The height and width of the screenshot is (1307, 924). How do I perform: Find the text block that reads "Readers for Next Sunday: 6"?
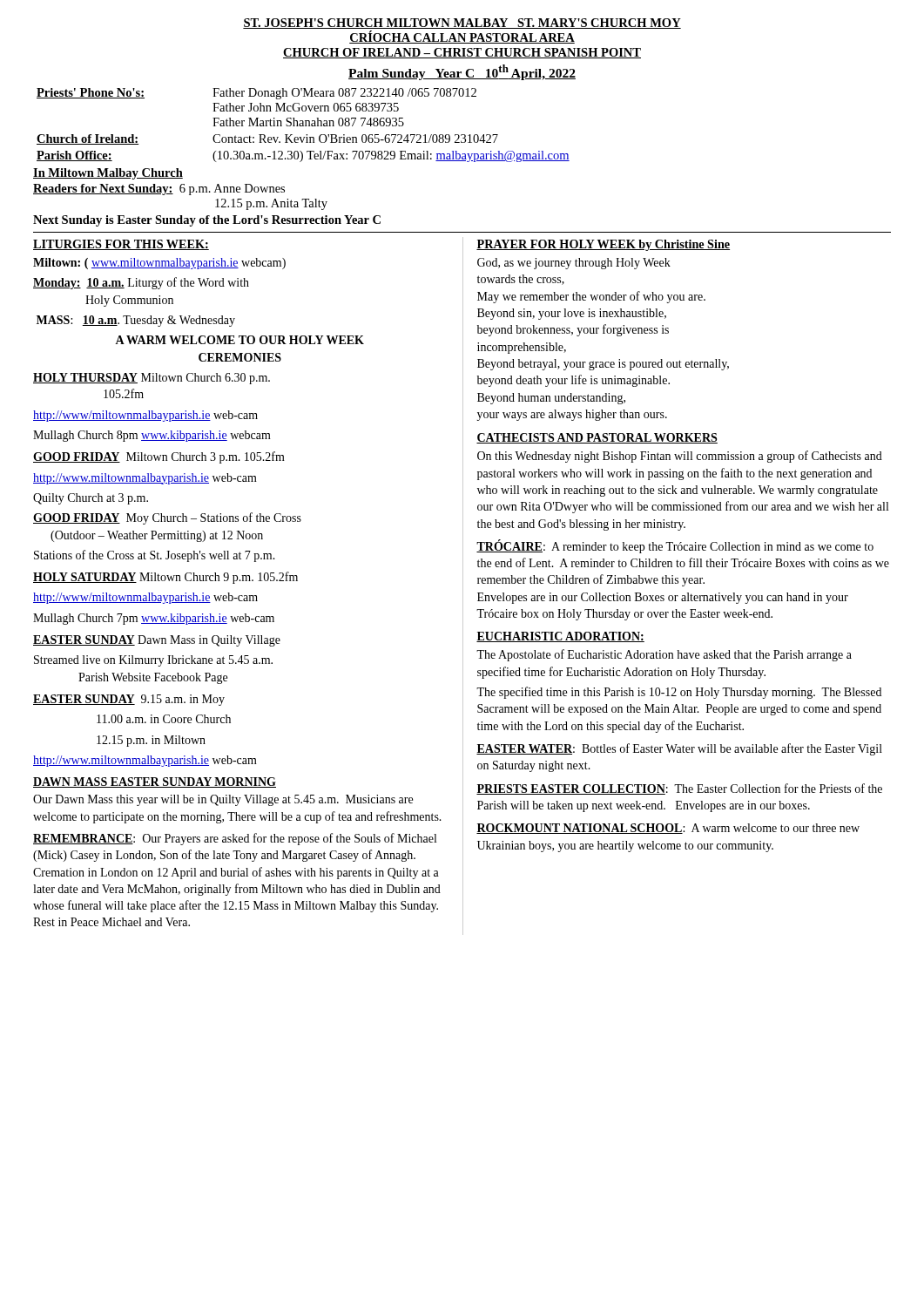180,196
